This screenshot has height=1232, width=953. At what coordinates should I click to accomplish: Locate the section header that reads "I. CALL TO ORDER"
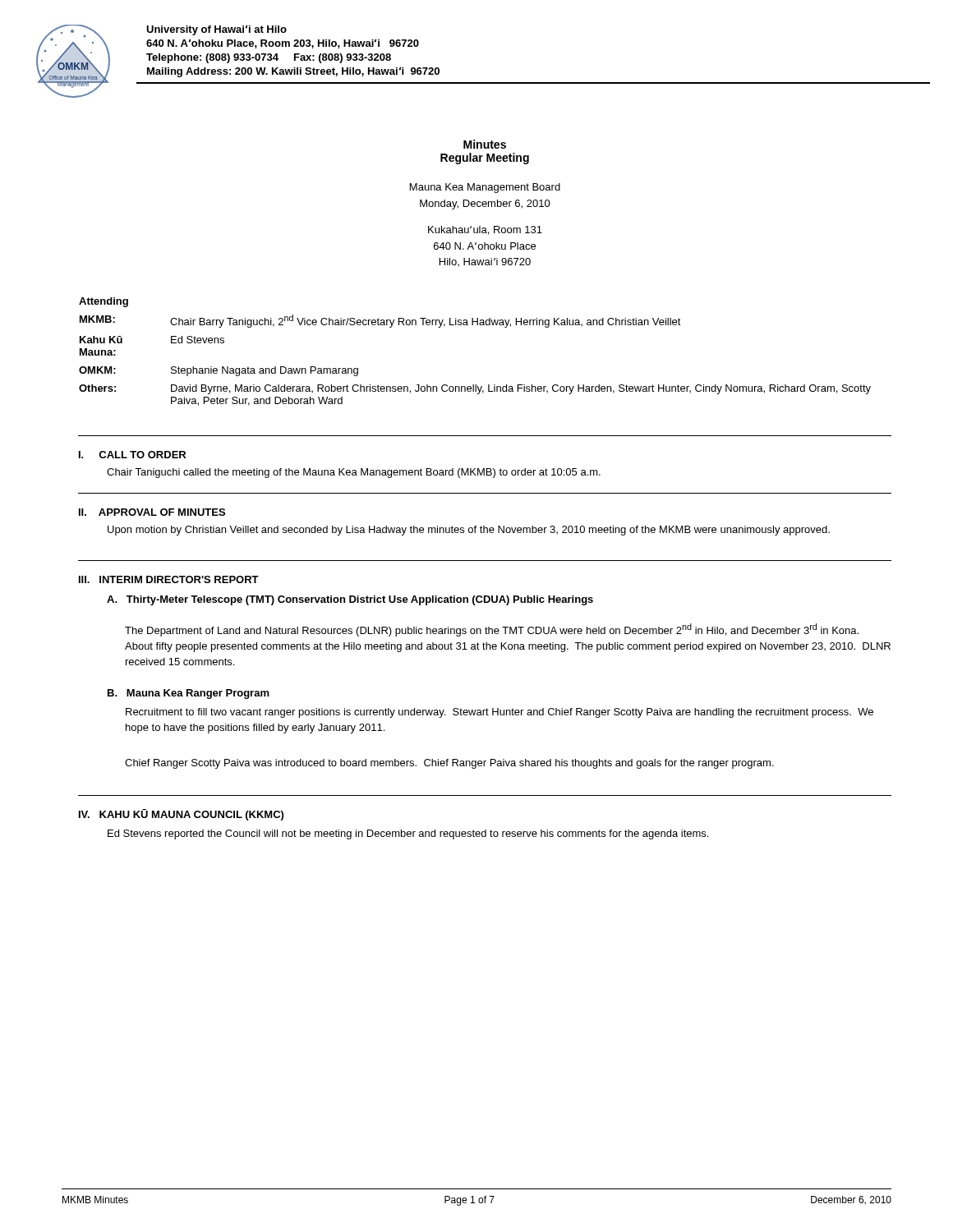[132, 455]
